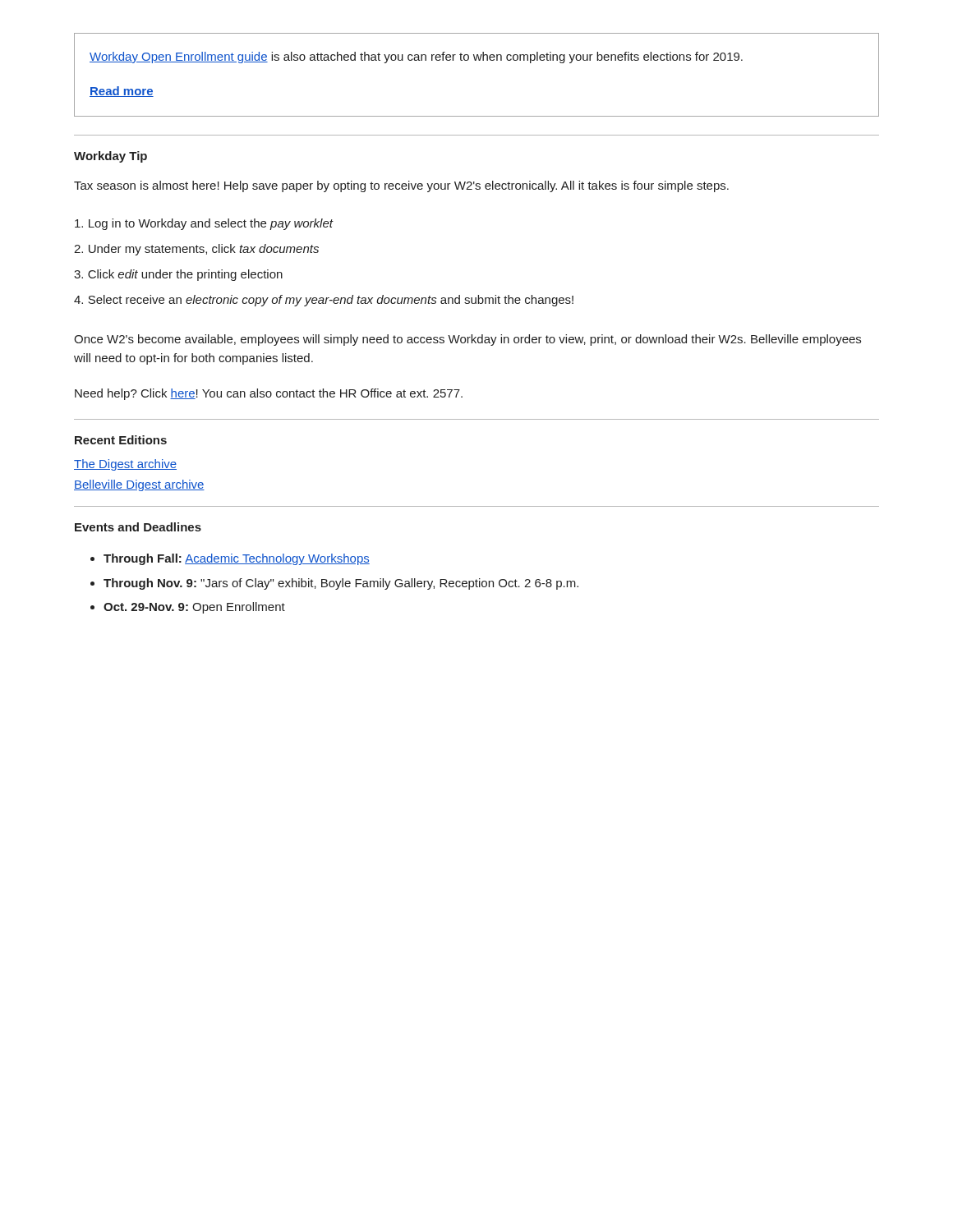Find the block on this page that starts "2. Under my"
This screenshot has width=953, height=1232.
coord(197,248)
